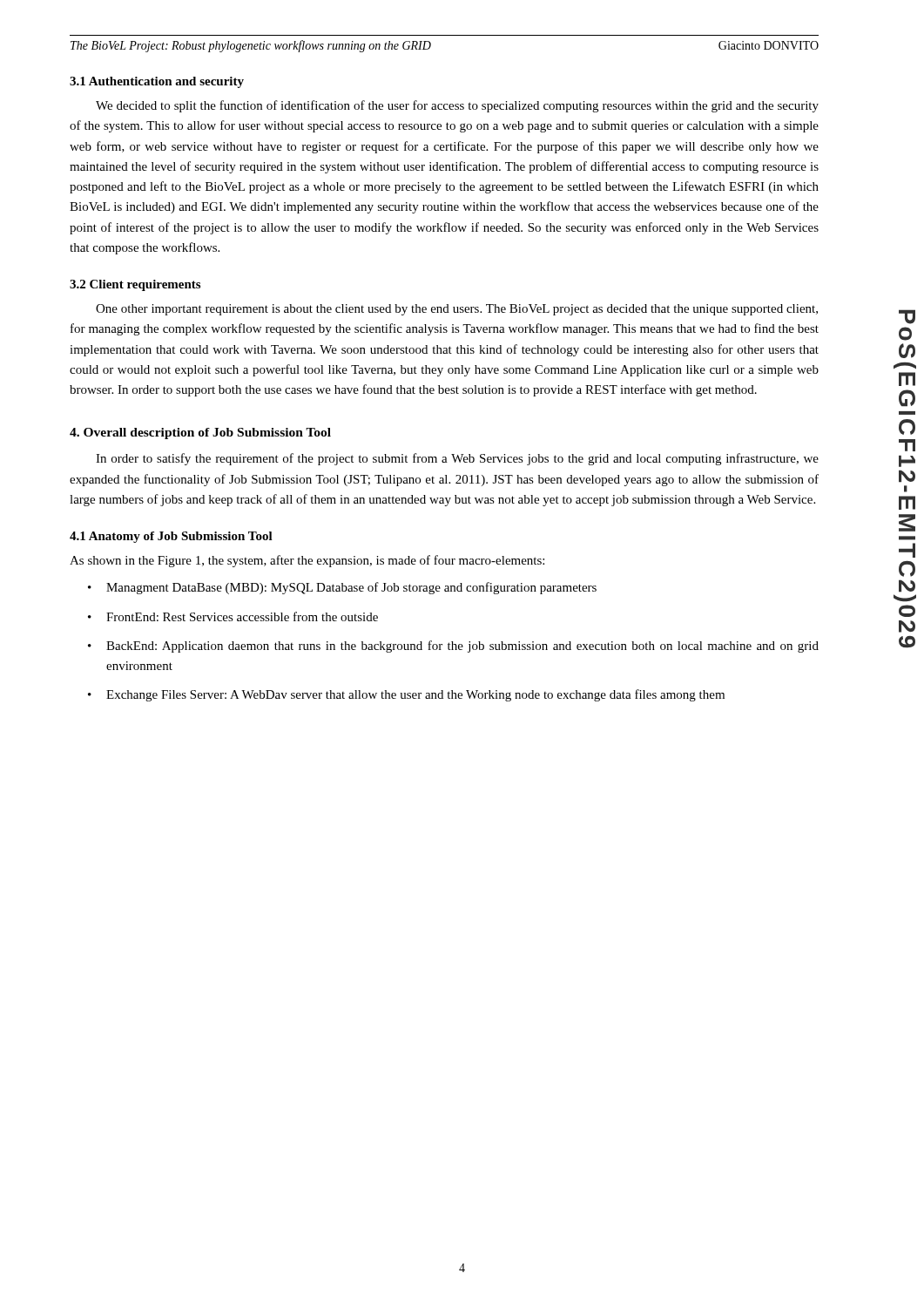This screenshot has width=924, height=1307.
Task: Point to the passage starting "• Exchange Files Server:"
Action: (453, 695)
